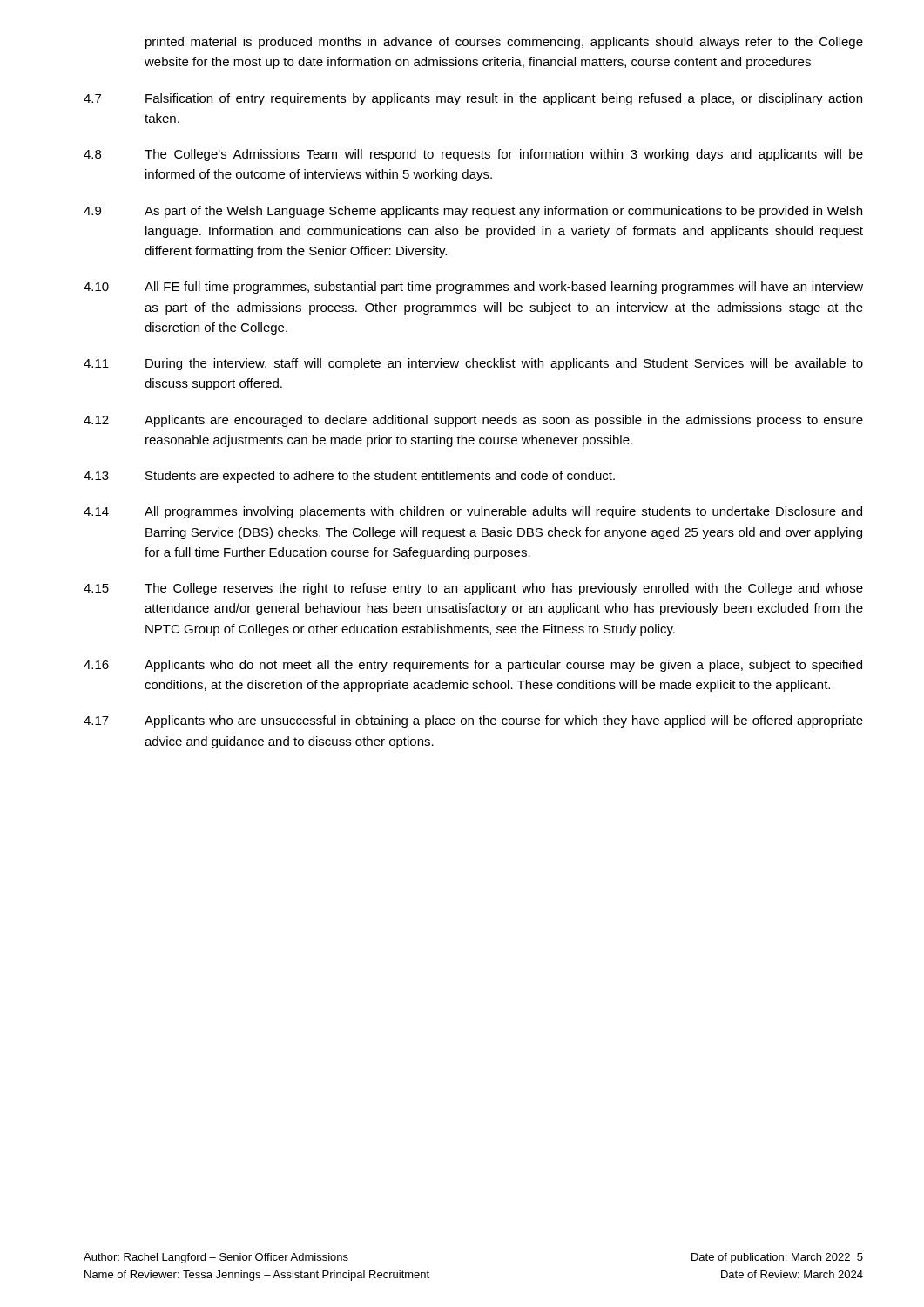The height and width of the screenshot is (1307, 924).
Task: Where is the passage that starts "4.7 Falsification of entry requirements by applicants"?
Action: tap(473, 108)
